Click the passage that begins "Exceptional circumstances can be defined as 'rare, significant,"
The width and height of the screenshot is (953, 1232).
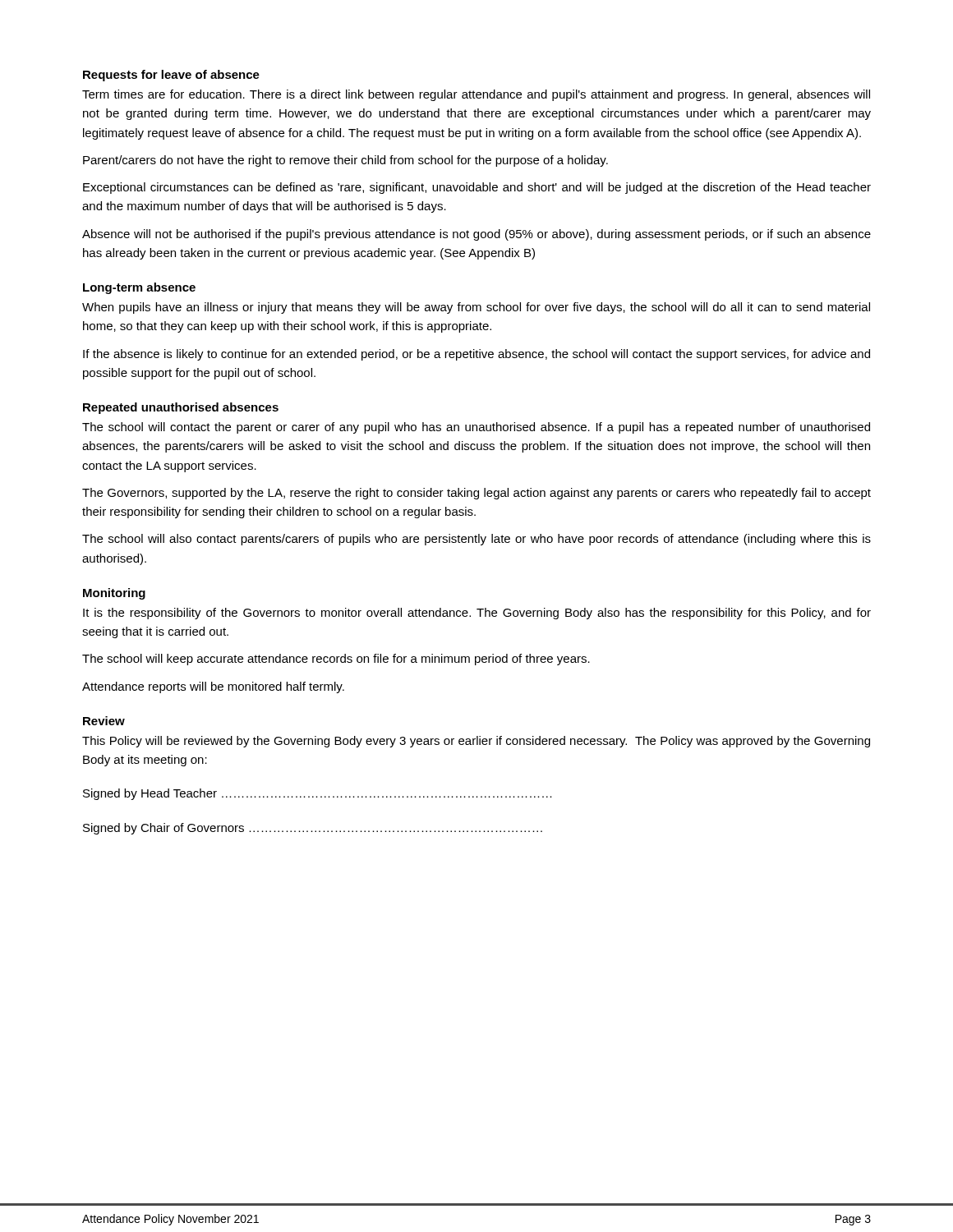point(476,196)
